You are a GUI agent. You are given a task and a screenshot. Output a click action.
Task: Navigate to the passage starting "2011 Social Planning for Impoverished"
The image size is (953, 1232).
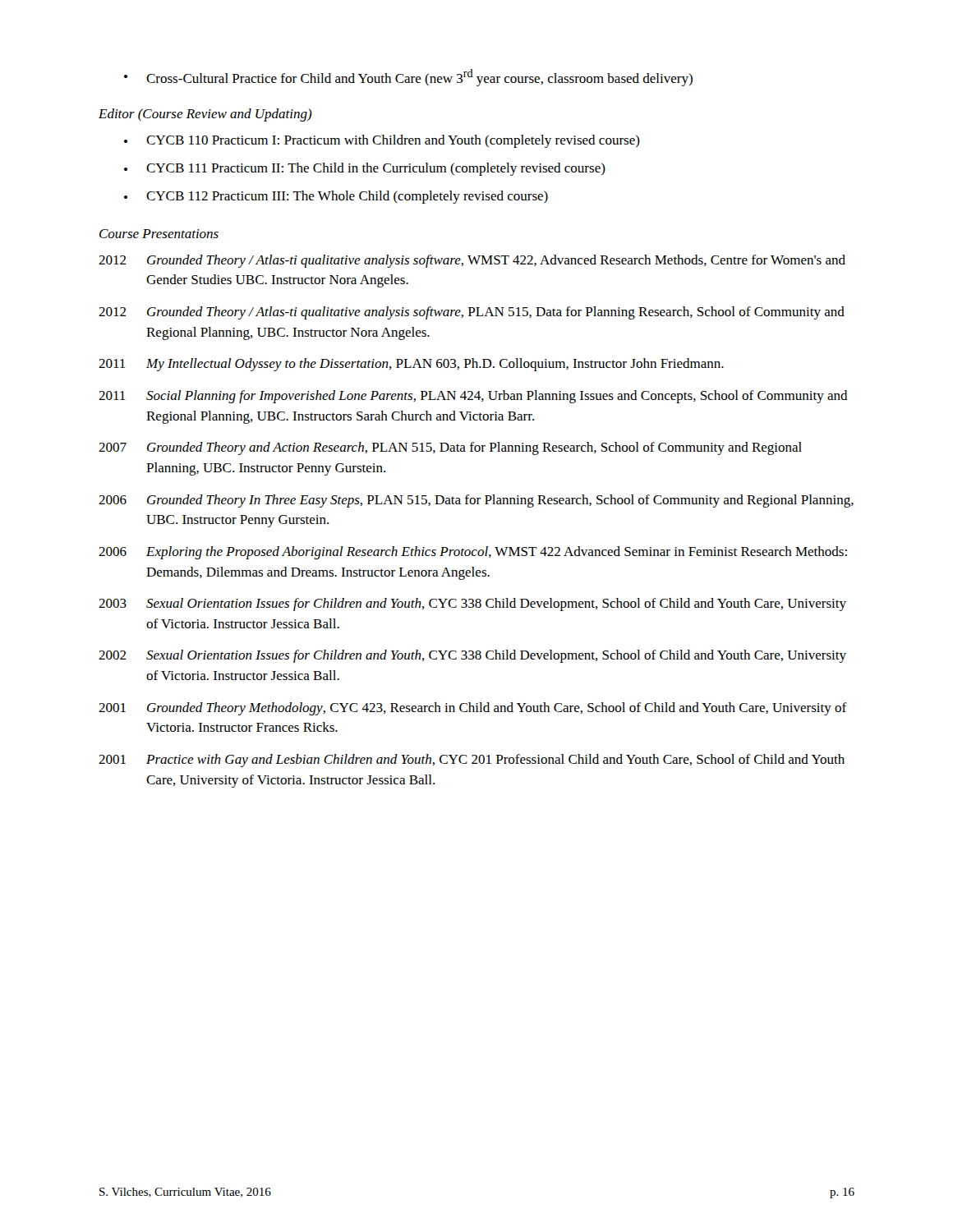[476, 406]
